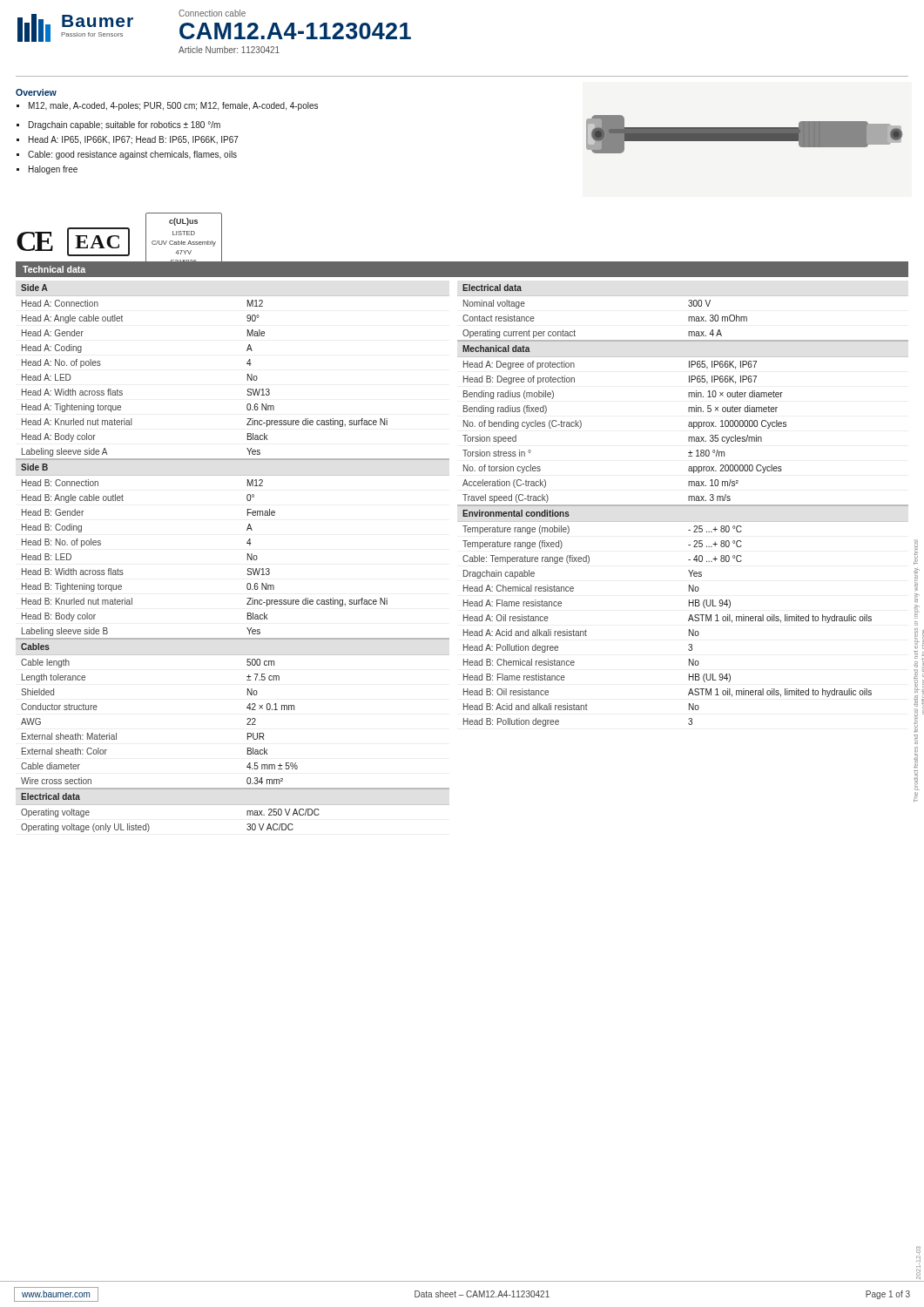Image resolution: width=924 pixels, height=1307 pixels.
Task: Click on the list item that reads "Dragchain capable; suitable"
Action: tap(229, 125)
